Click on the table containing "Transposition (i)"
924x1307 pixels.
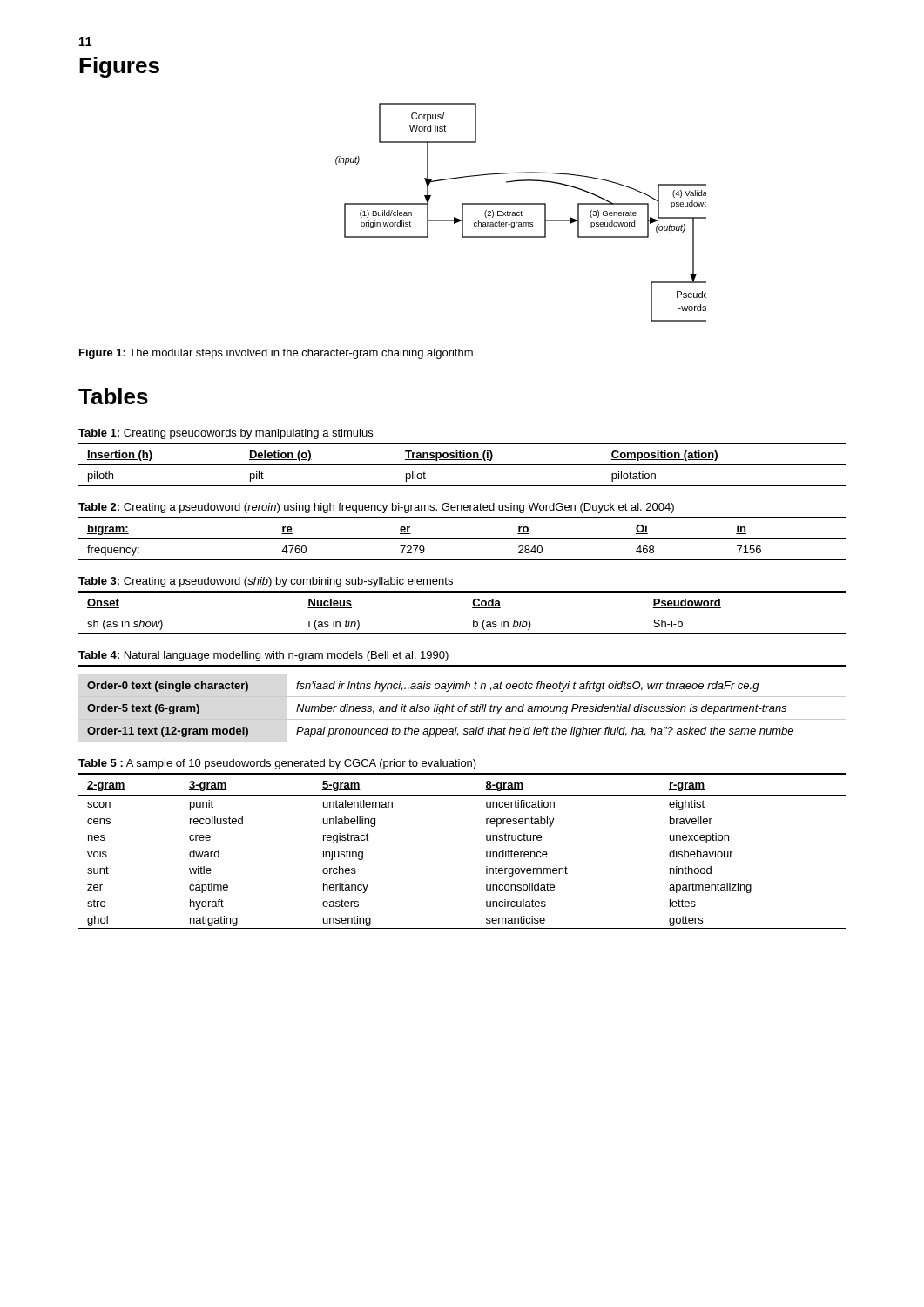(x=462, y=464)
